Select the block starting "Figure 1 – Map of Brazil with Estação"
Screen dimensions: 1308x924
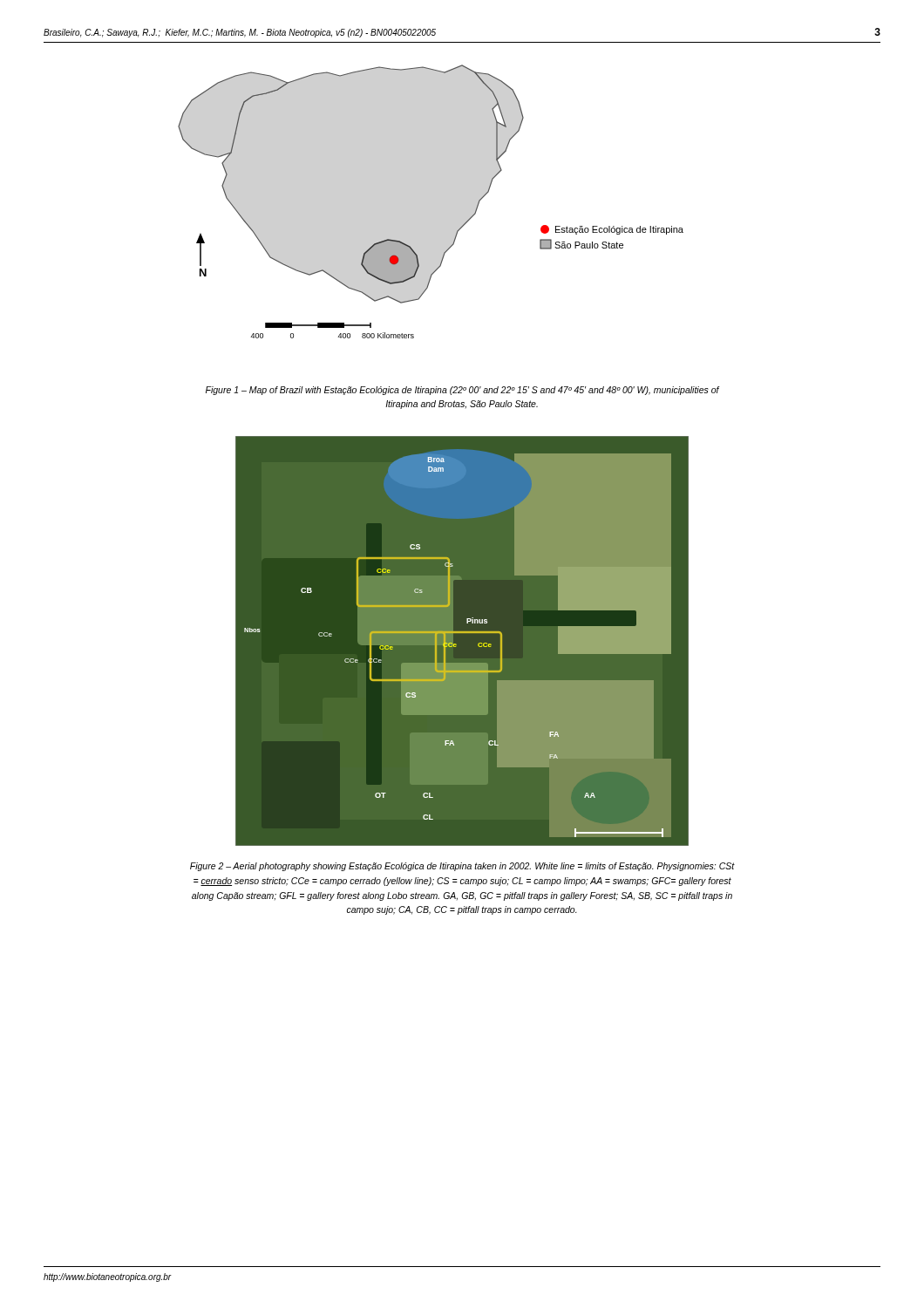(x=462, y=397)
